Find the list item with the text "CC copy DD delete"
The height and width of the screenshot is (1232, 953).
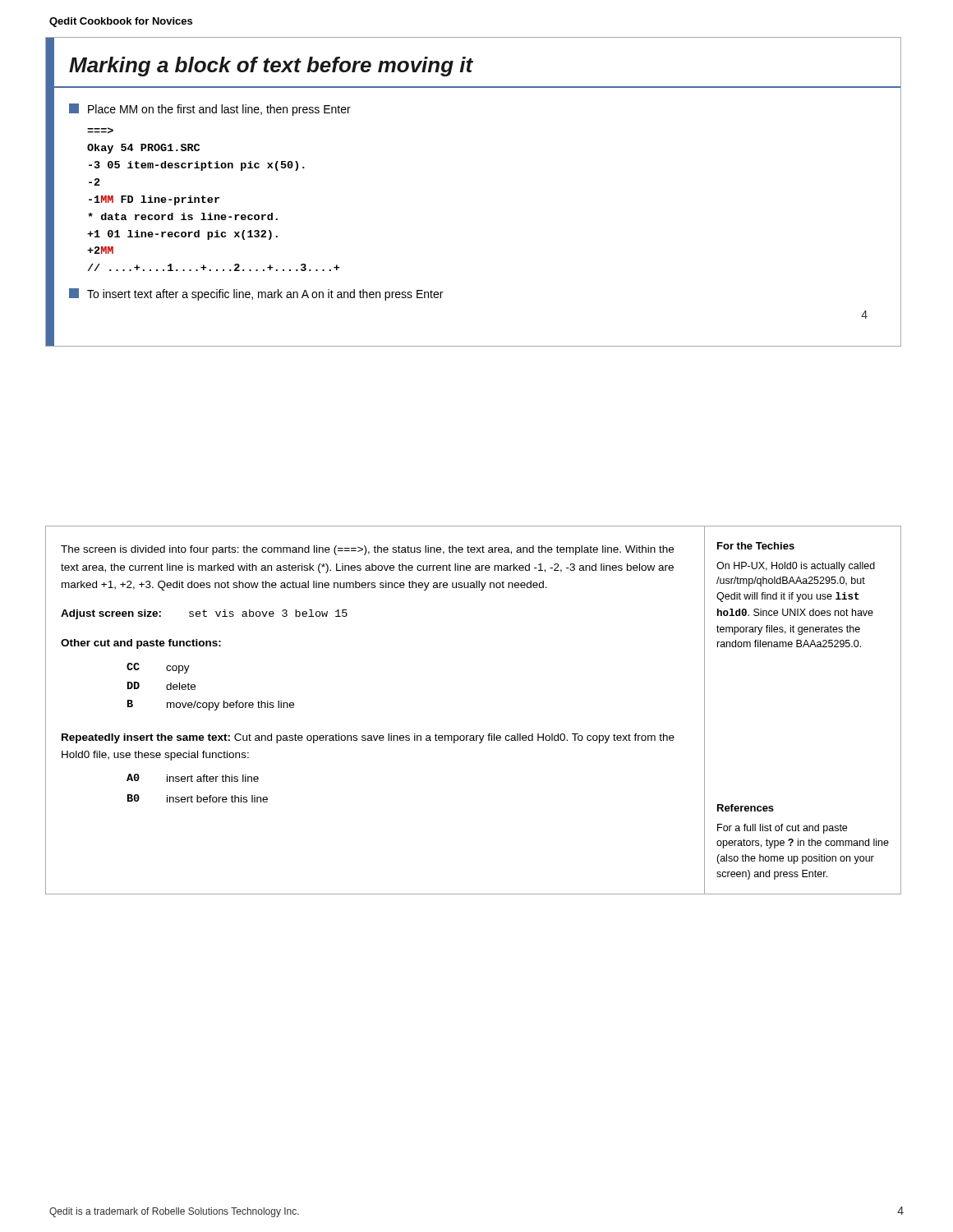(180, 668)
